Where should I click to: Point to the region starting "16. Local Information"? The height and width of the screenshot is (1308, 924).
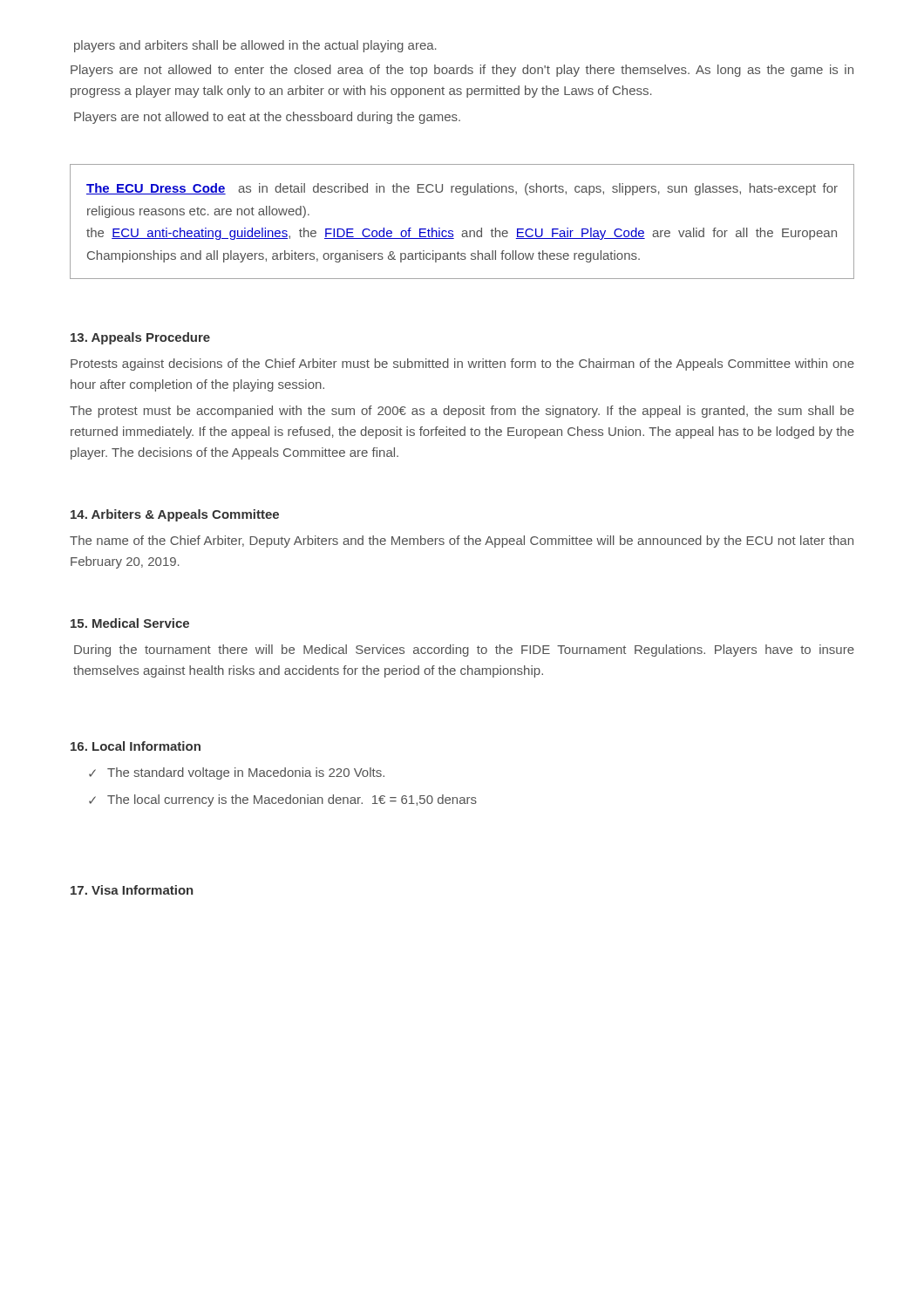click(x=136, y=746)
